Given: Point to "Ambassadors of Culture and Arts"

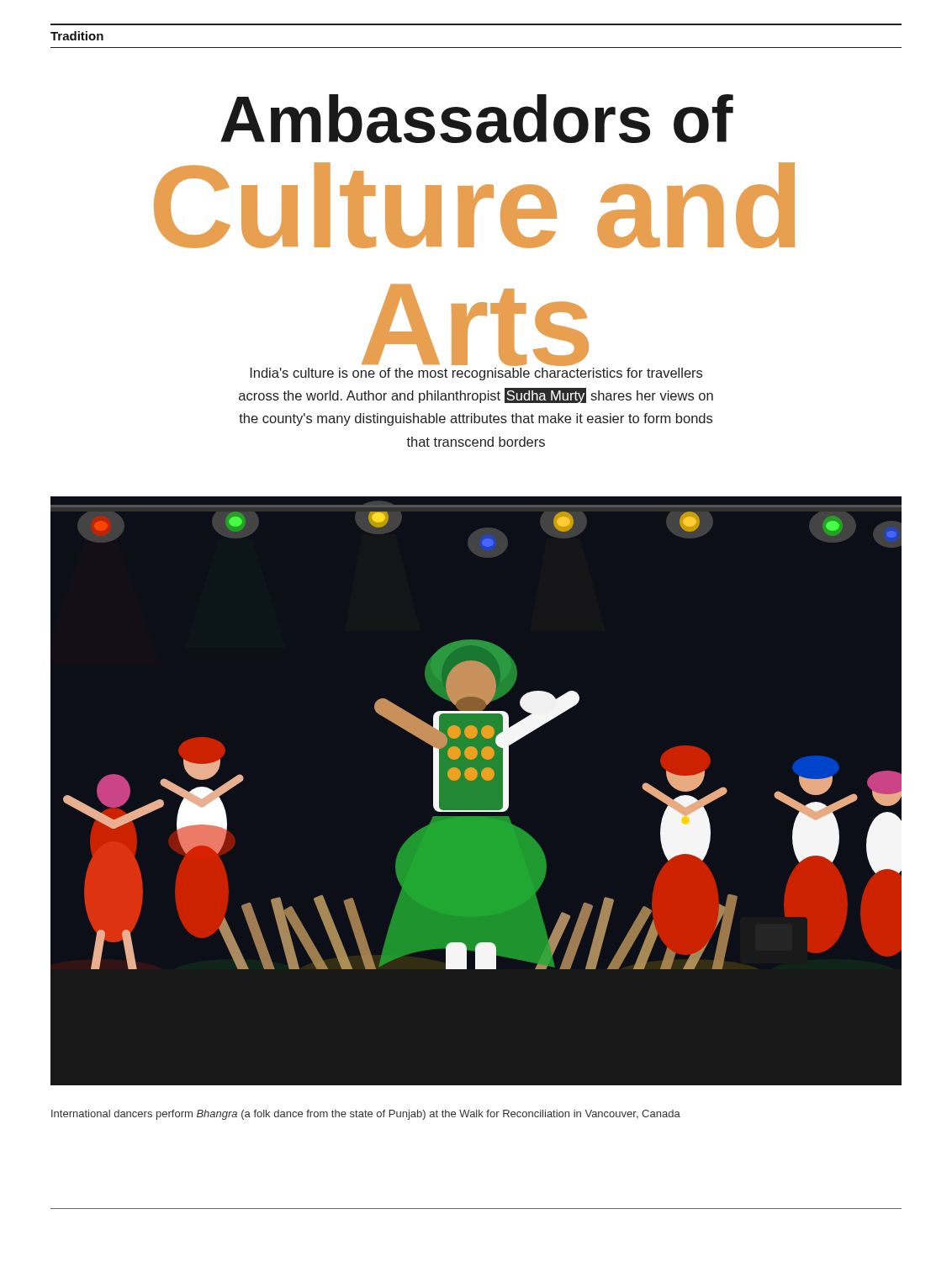Looking at the screenshot, I should pos(476,234).
